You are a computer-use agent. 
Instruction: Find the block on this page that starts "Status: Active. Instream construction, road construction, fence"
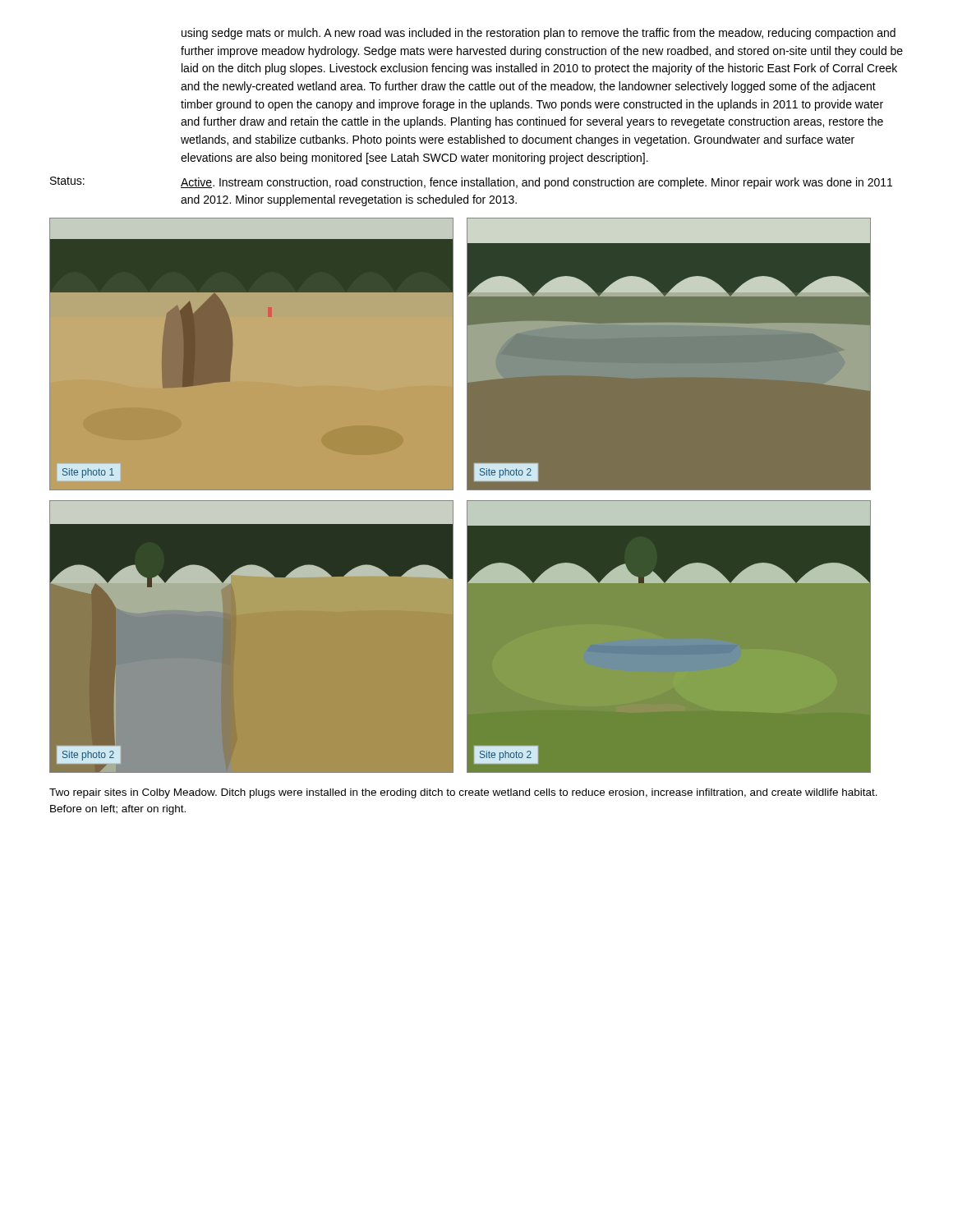pyautogui.click(x=476, y=192)
